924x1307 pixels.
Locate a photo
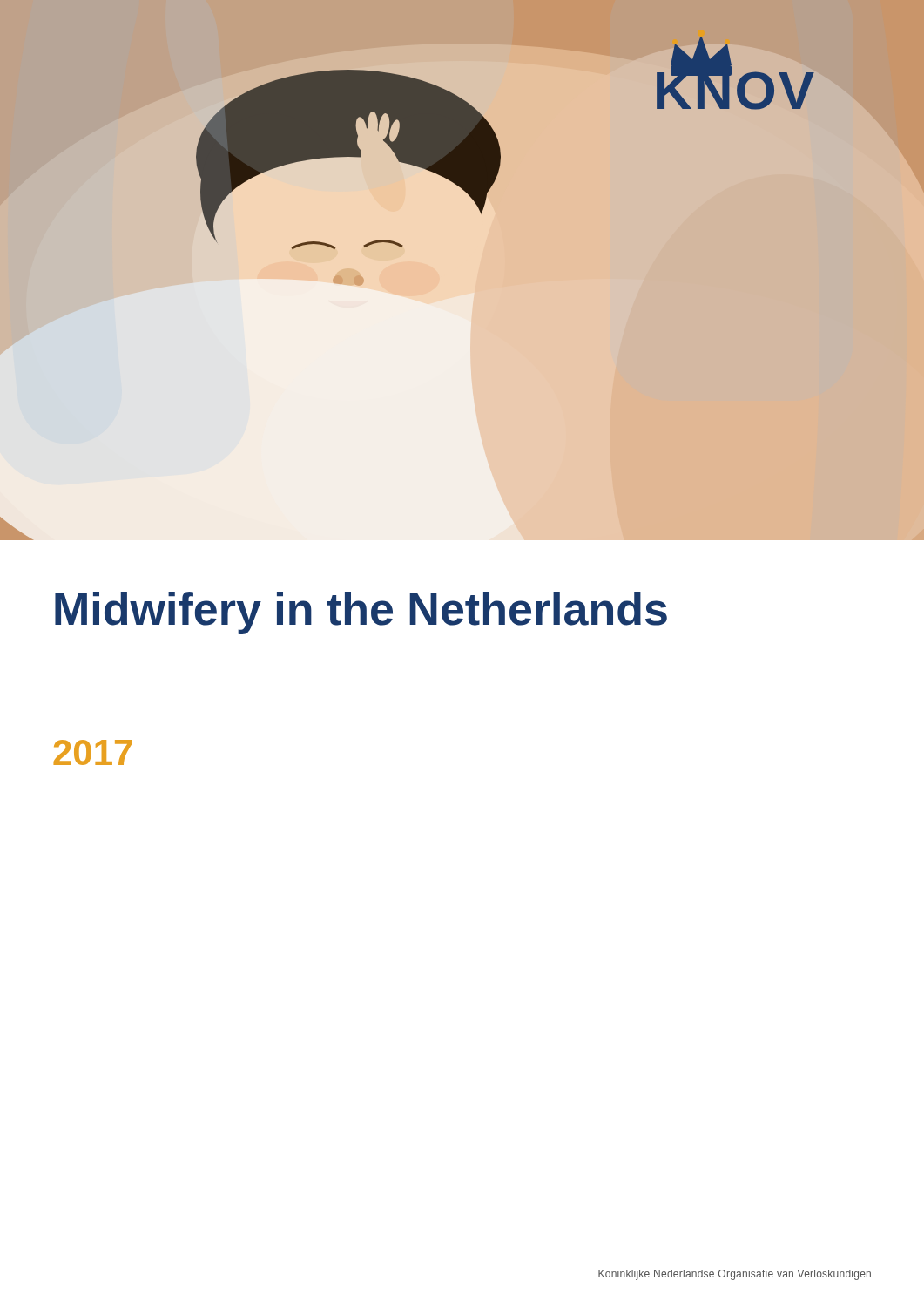pos(462,270)
